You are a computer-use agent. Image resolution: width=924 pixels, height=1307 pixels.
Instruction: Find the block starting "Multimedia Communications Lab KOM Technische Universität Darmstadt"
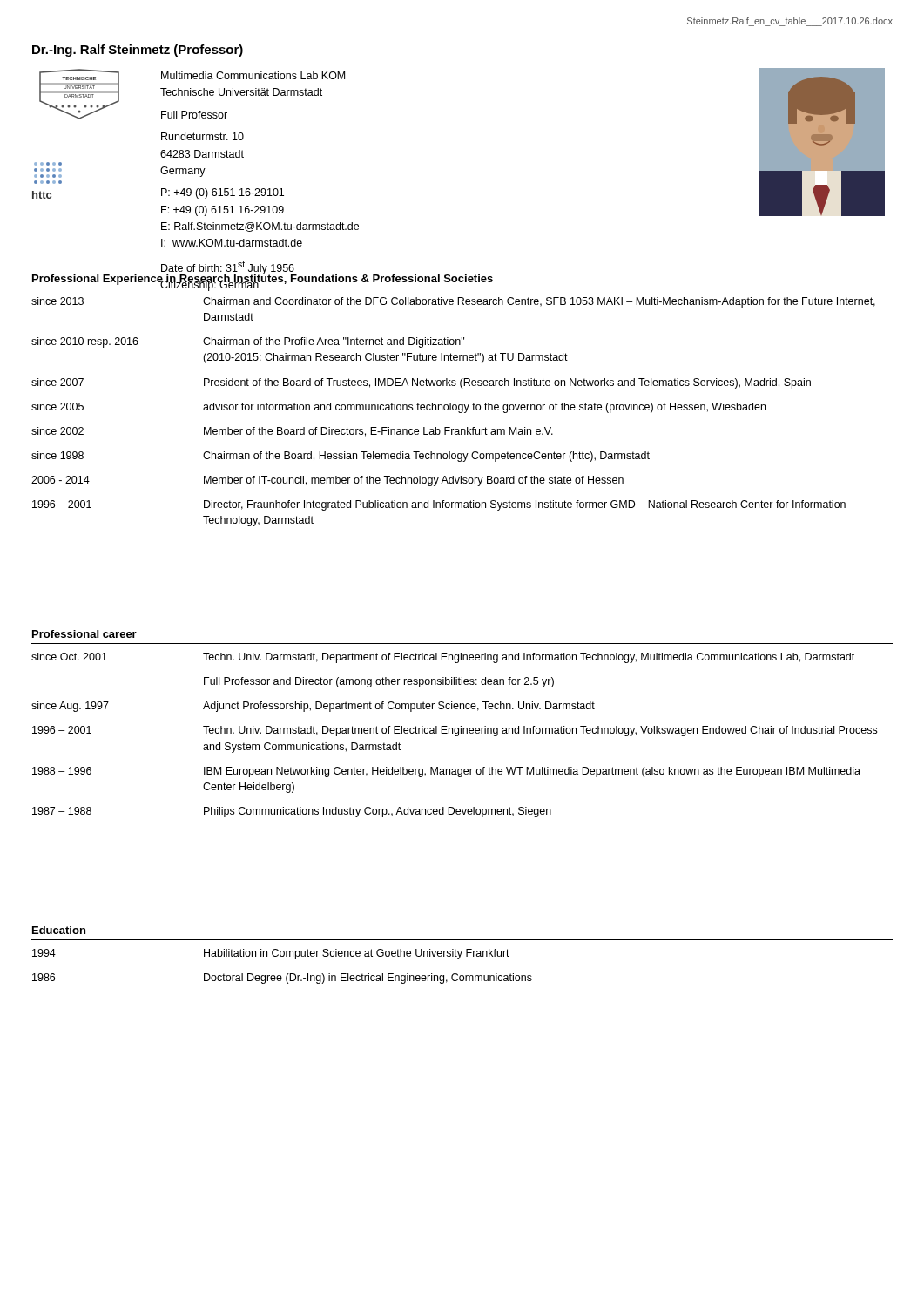click(x=253, y=75)
